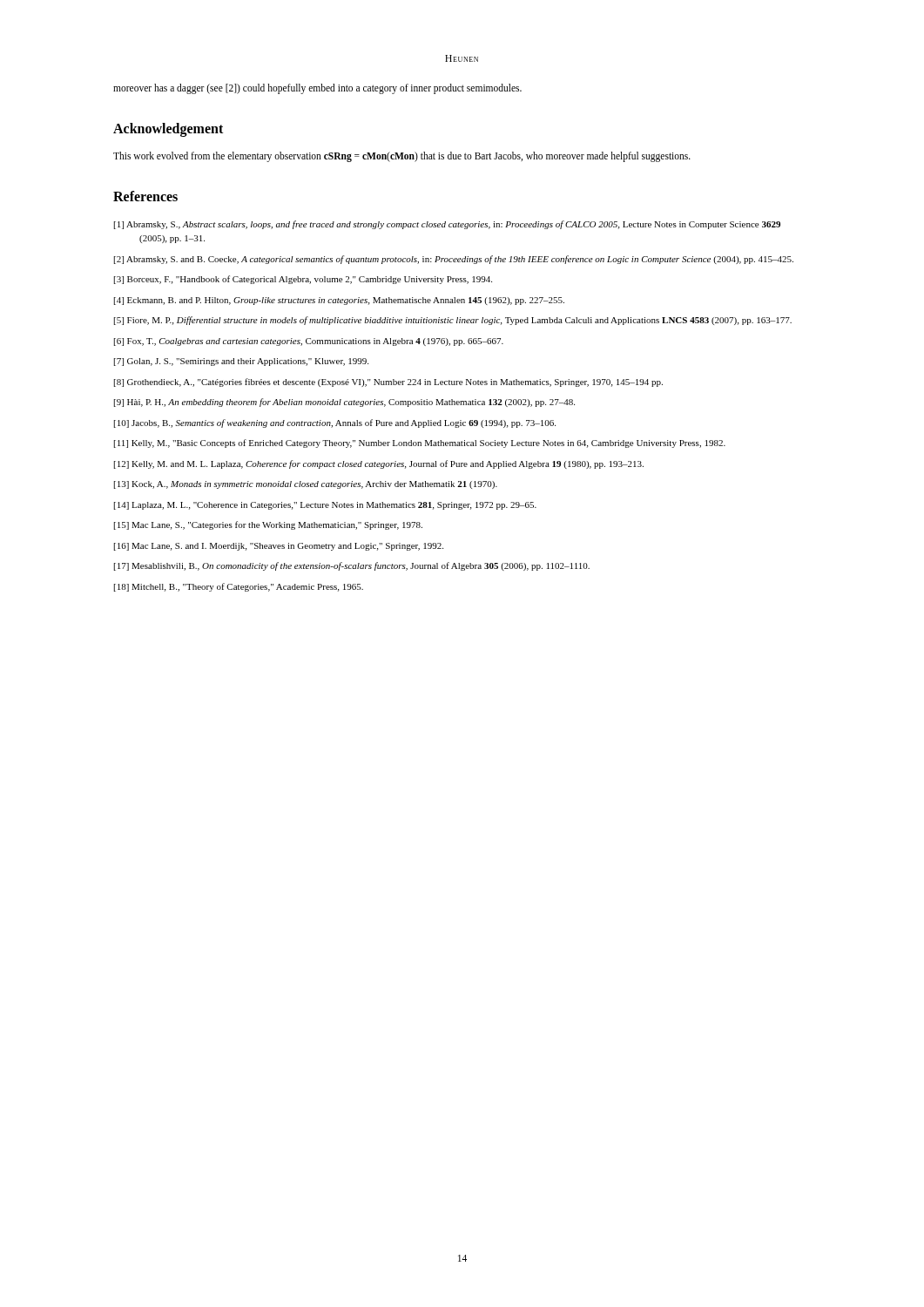Find the block on this page that starts "[3] Borceux, F., "Handbook of"
The width and height of the screenshot is (924, 1307).
tap(303, 279)
